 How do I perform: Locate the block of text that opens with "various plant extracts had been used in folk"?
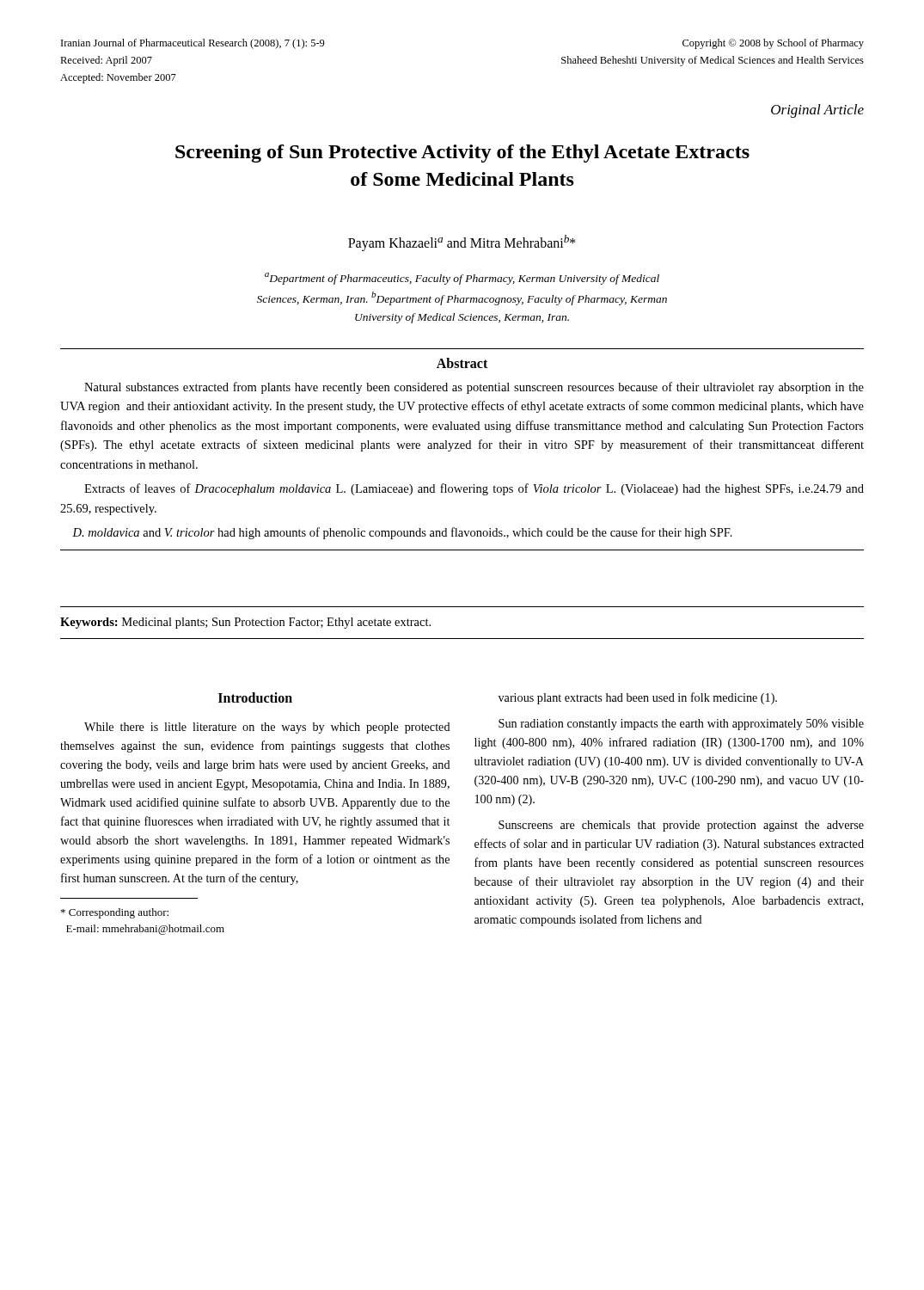638,698
